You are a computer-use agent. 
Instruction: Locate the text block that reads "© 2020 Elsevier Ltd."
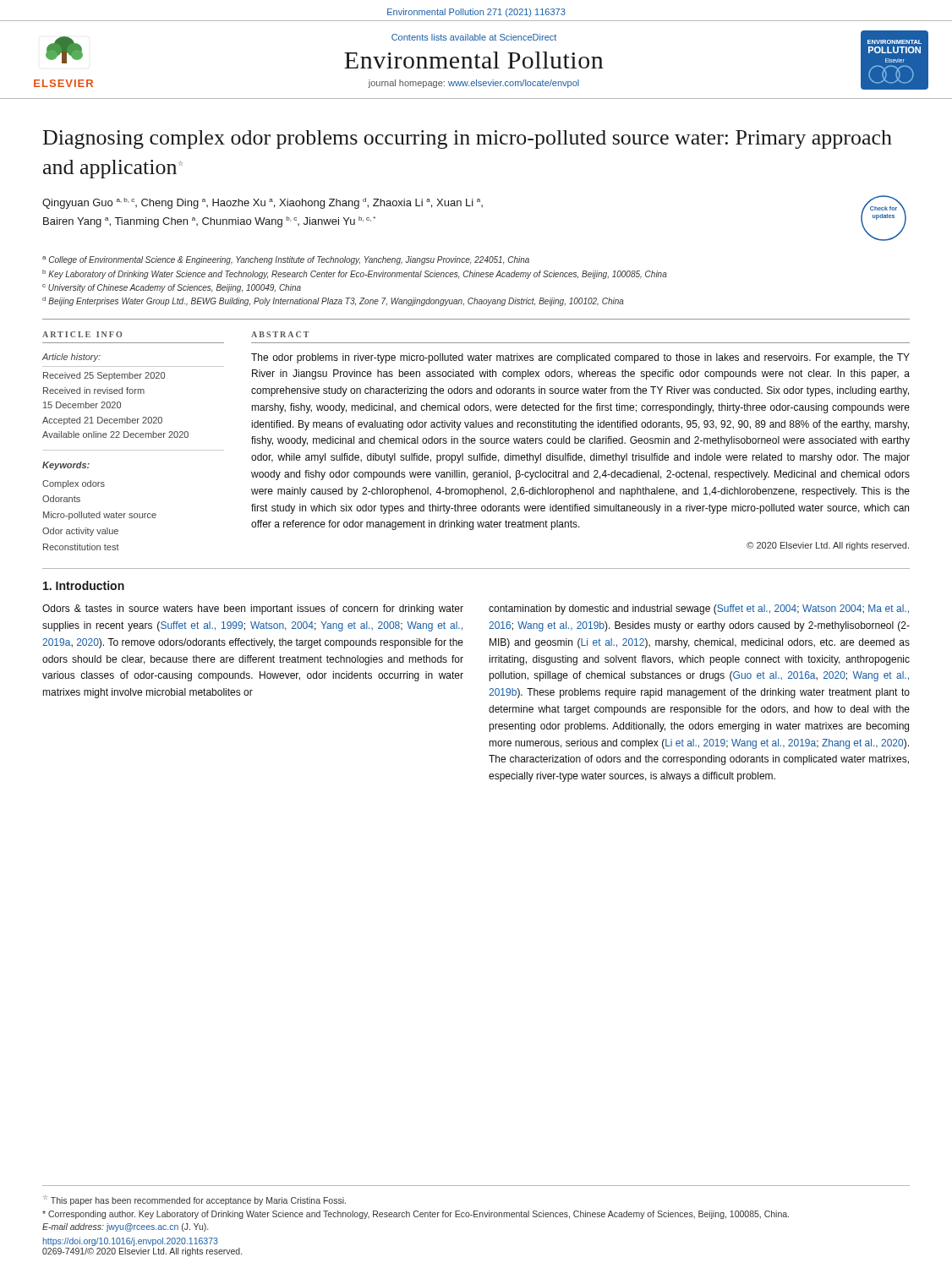[x=828, y=545]
